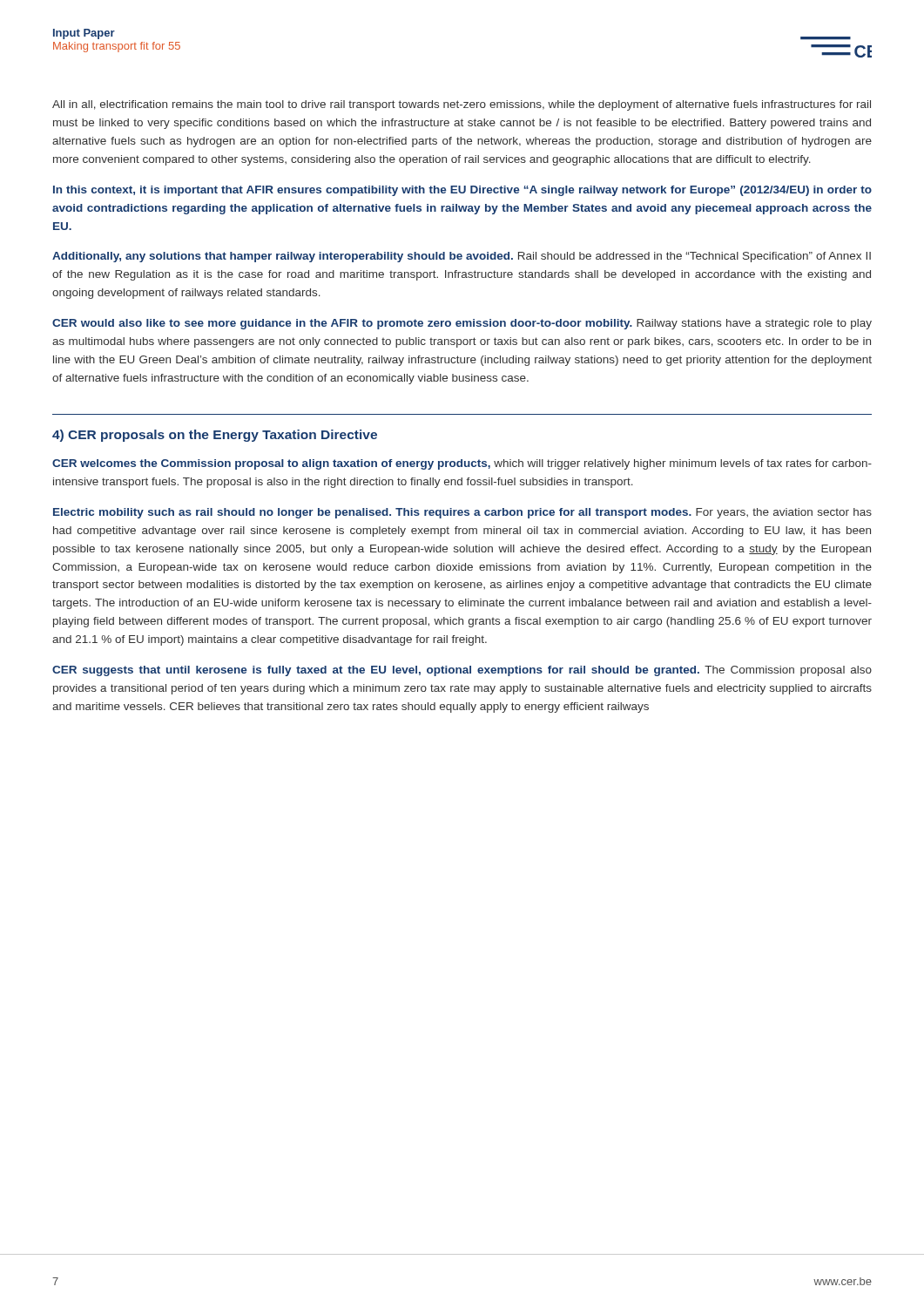
Task: Find the passage starting "Additionally, any solutions that hamper"
Action: [x=462, y=274]
